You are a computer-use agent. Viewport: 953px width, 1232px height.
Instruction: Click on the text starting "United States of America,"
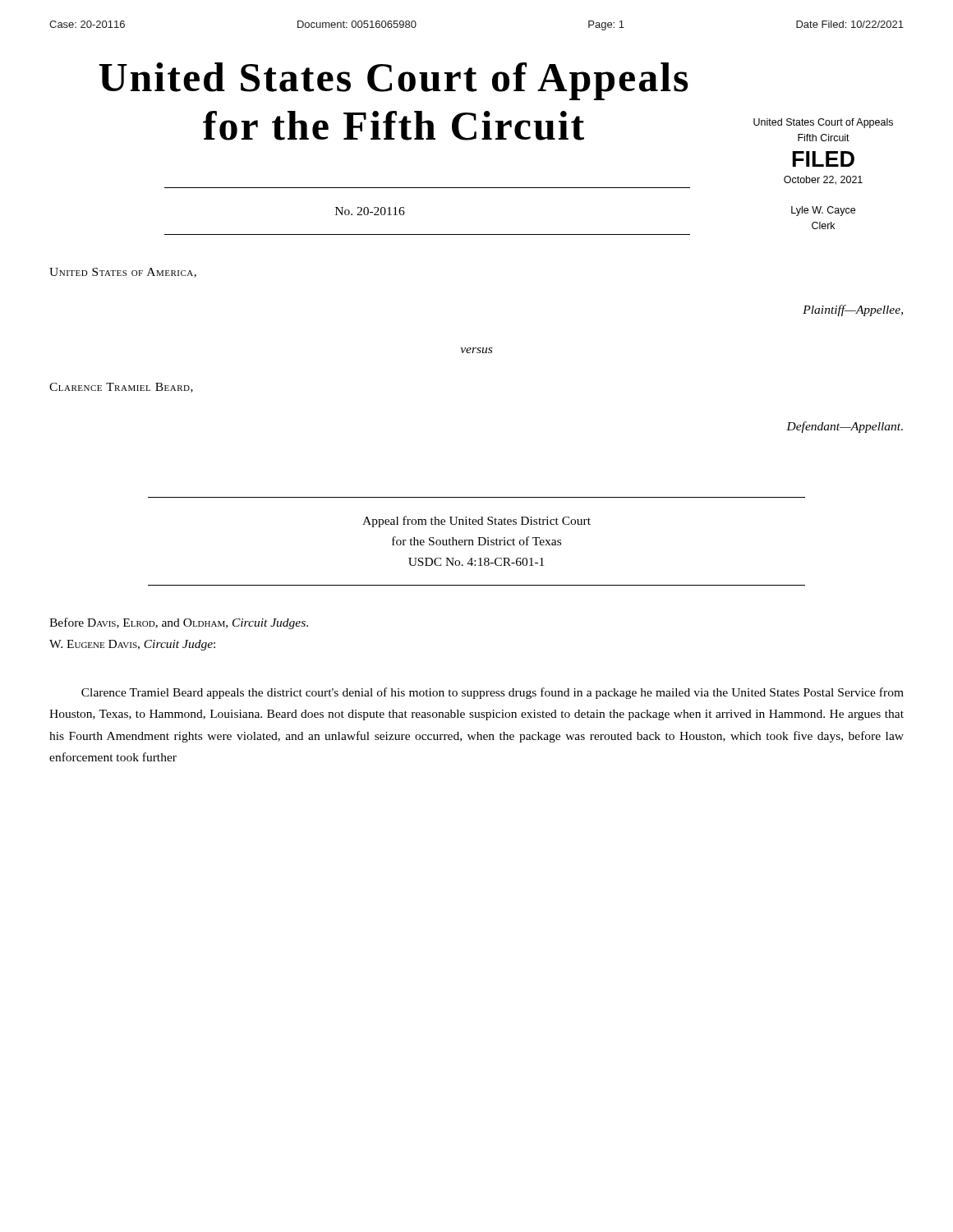tap(123, 271)
